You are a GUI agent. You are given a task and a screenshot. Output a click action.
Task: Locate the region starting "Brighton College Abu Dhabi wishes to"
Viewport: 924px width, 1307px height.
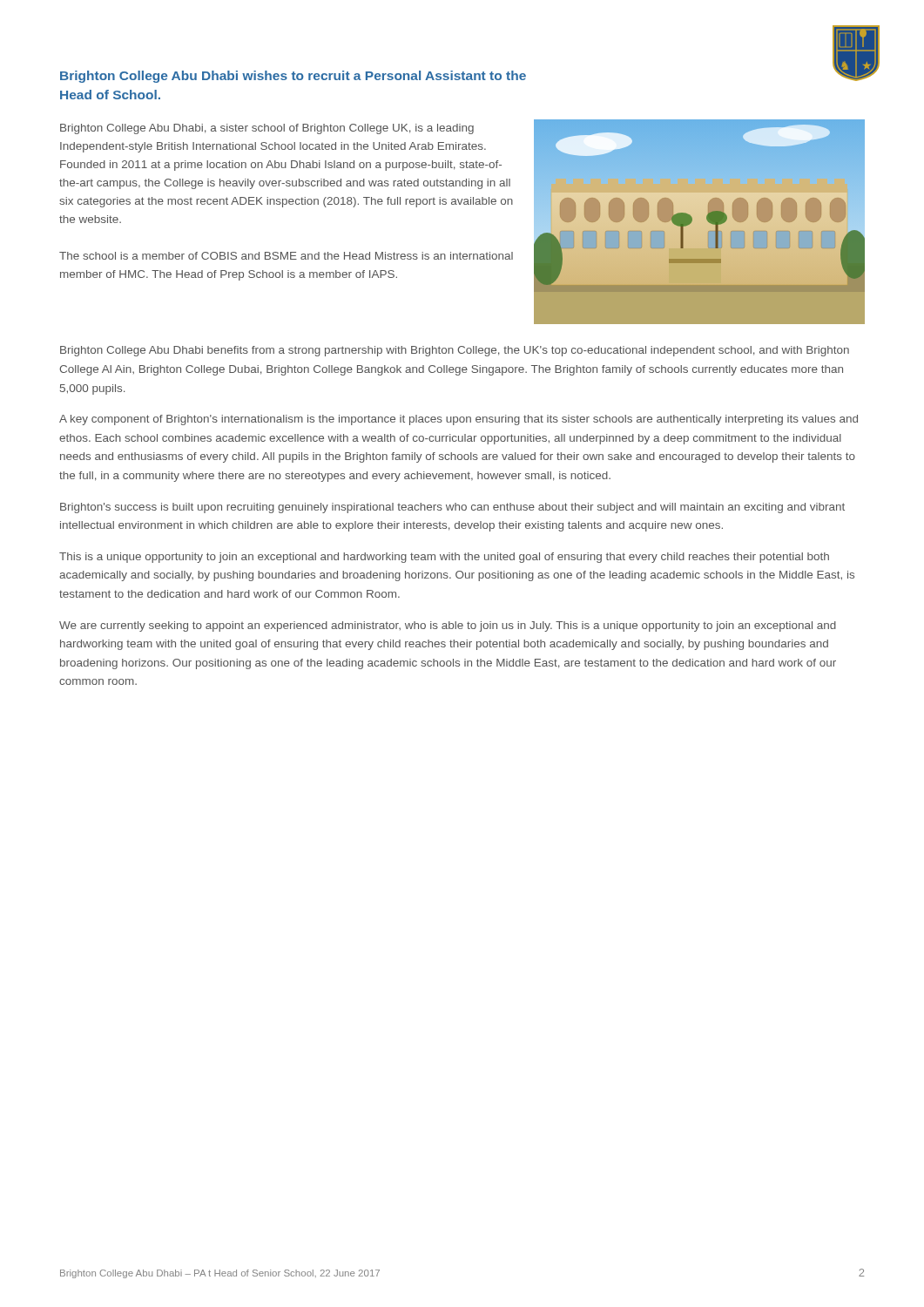[x=293, y=85]
